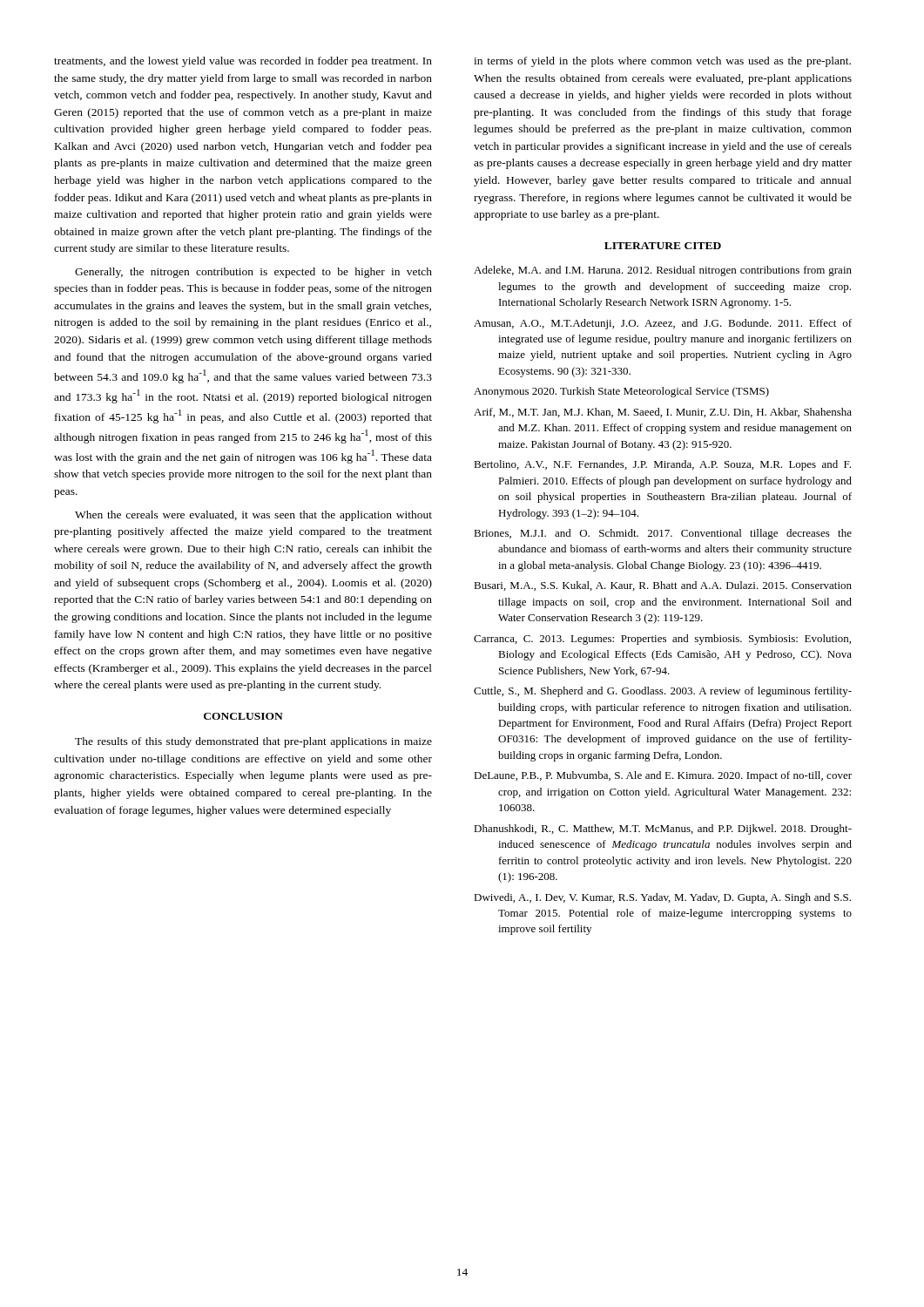Select the list item containing "Amusan, A.O., M.T.Adetunji, J.O. Azeez, and"
Image resolution: width=924 pixels, height=1307 pixels.
click(x=663, y=347)
